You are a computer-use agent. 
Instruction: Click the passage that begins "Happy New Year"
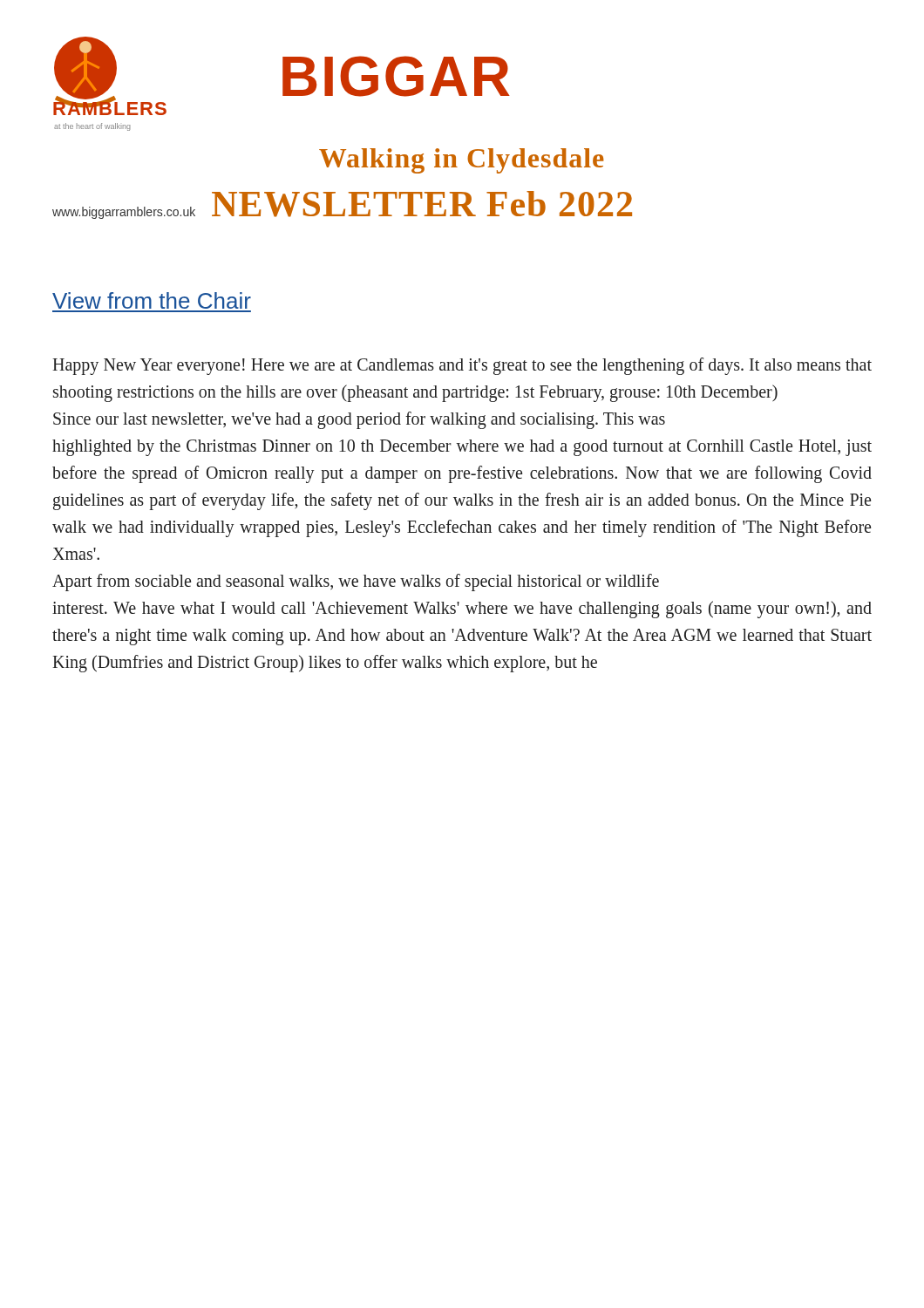[x=462, y=513]
